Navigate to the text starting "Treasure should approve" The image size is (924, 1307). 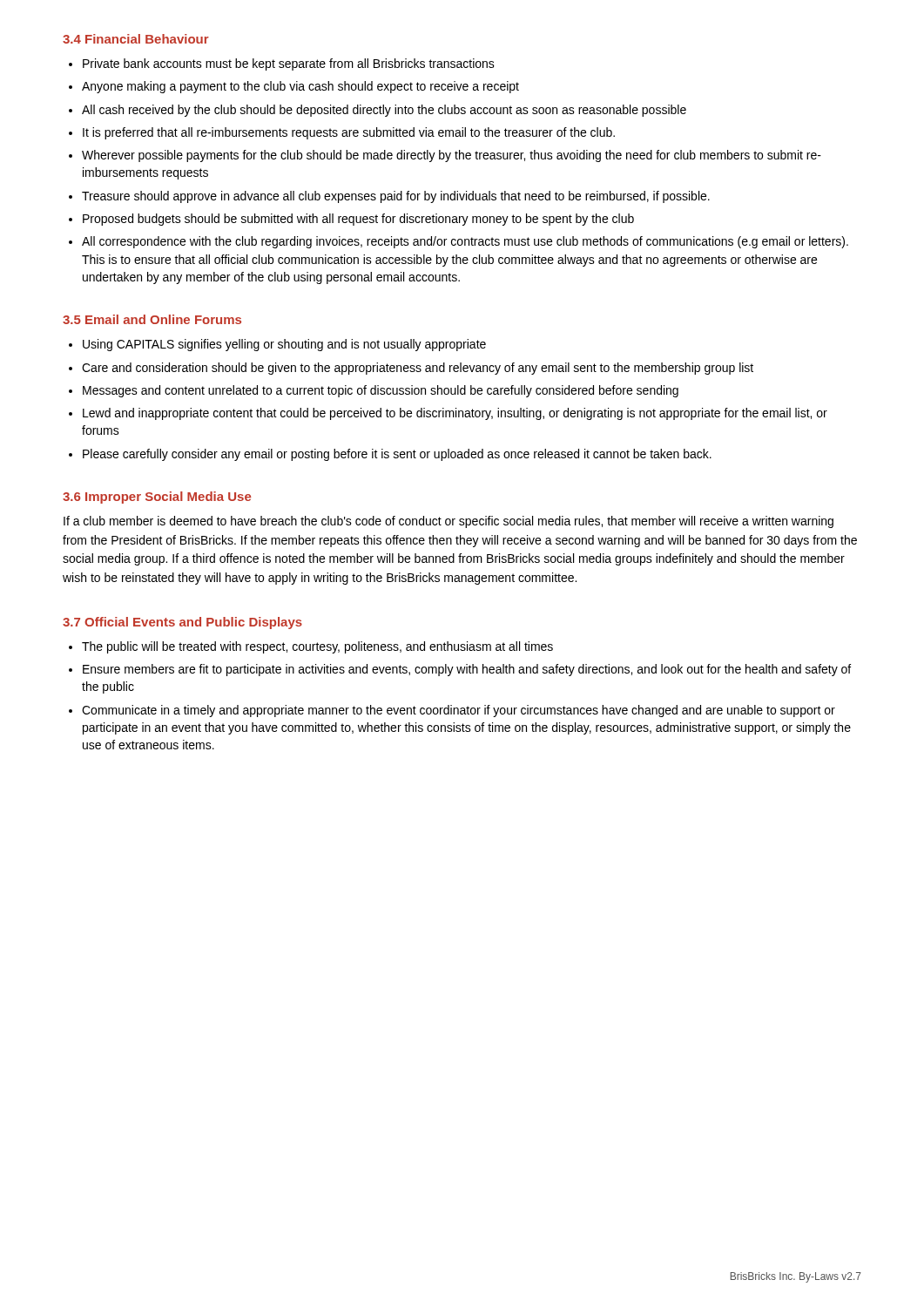[472, 196]
